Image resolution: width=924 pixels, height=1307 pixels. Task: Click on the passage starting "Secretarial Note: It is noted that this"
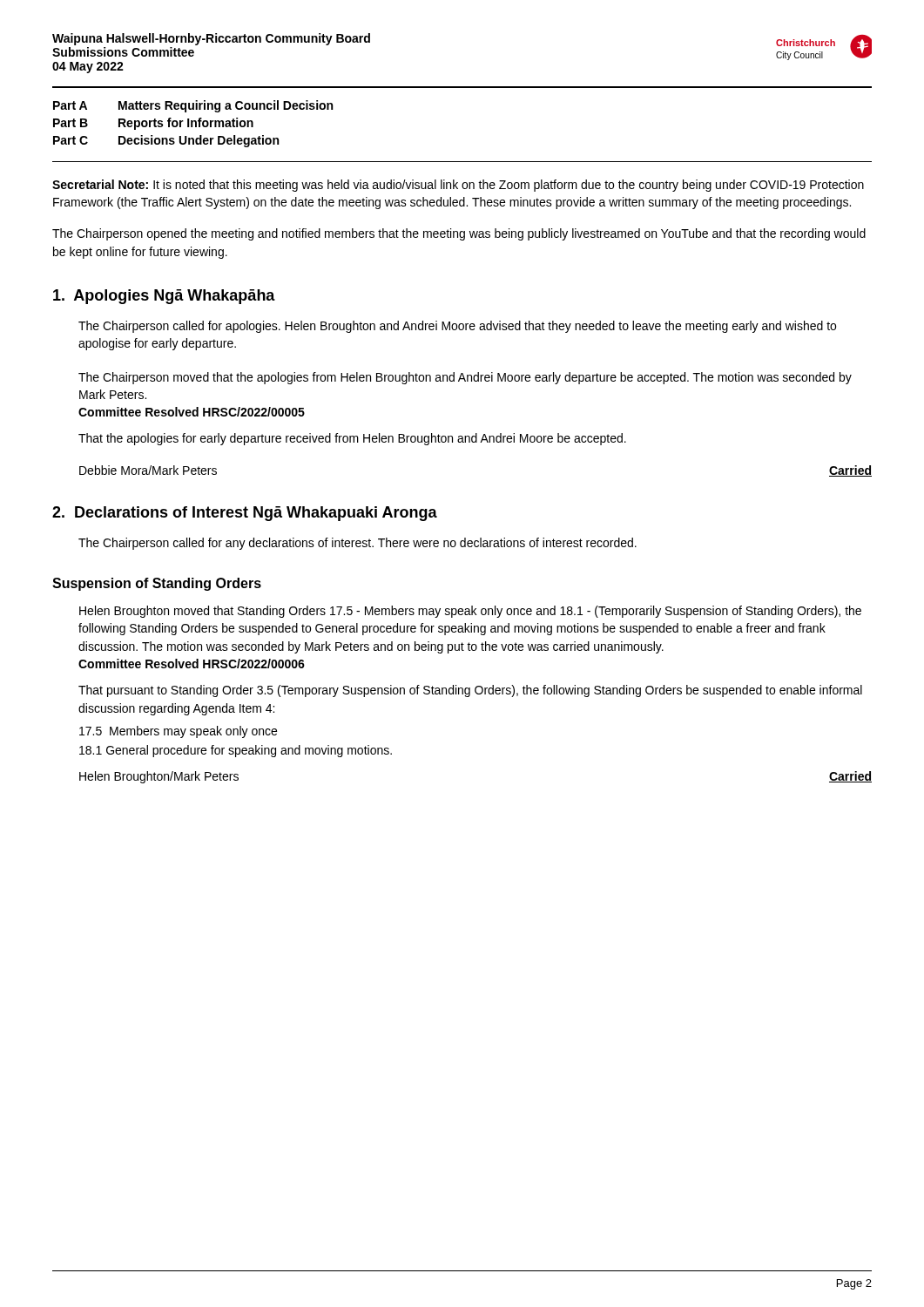[x=458, y=193]
